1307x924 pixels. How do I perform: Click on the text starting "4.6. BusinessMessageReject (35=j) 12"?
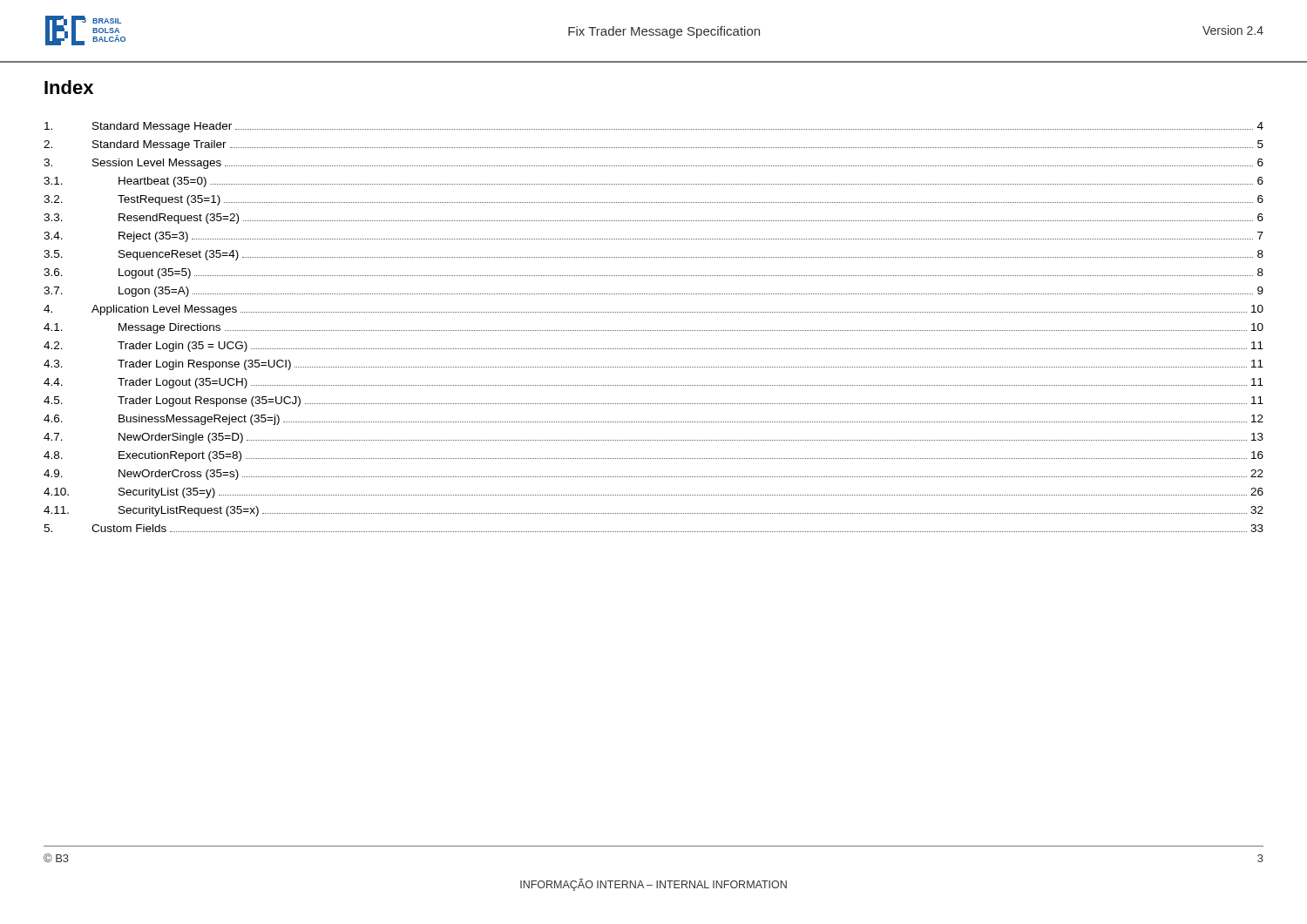tap(654, 418)
